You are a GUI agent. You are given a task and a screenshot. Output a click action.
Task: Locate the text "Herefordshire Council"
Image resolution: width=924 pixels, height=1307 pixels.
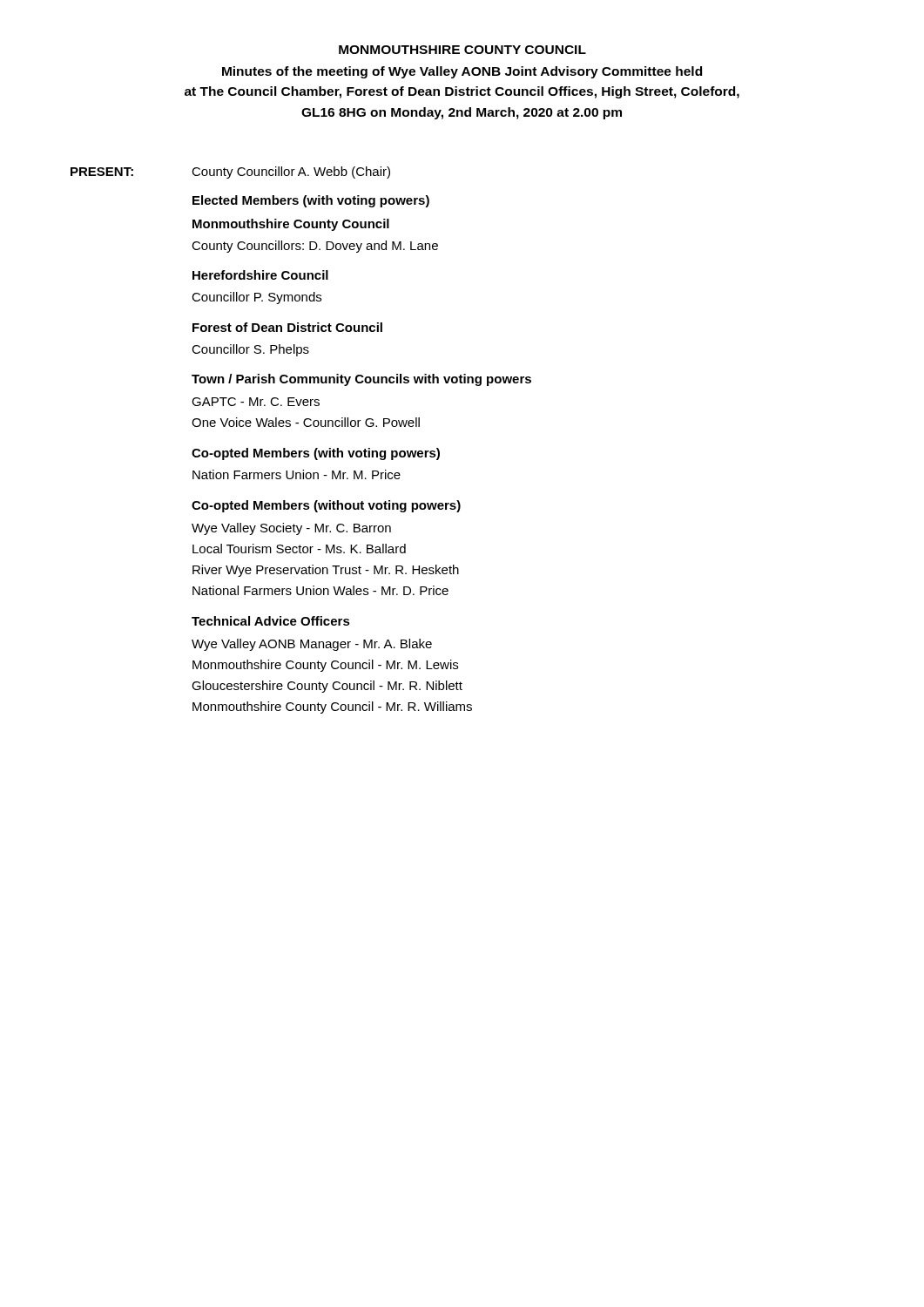pyautogui.click(x=260, y=275)
